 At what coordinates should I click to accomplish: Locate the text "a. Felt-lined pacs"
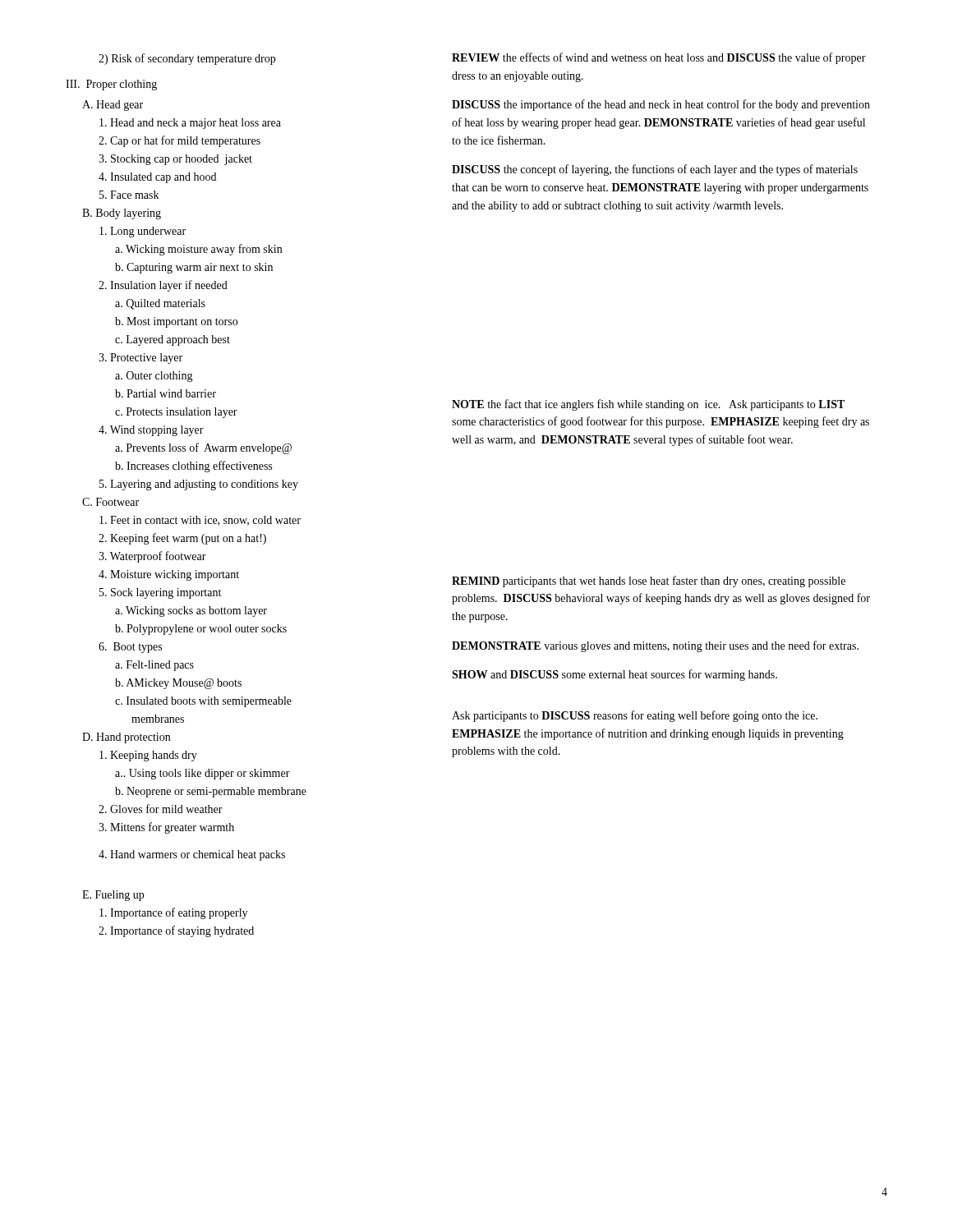pos(154,665)
